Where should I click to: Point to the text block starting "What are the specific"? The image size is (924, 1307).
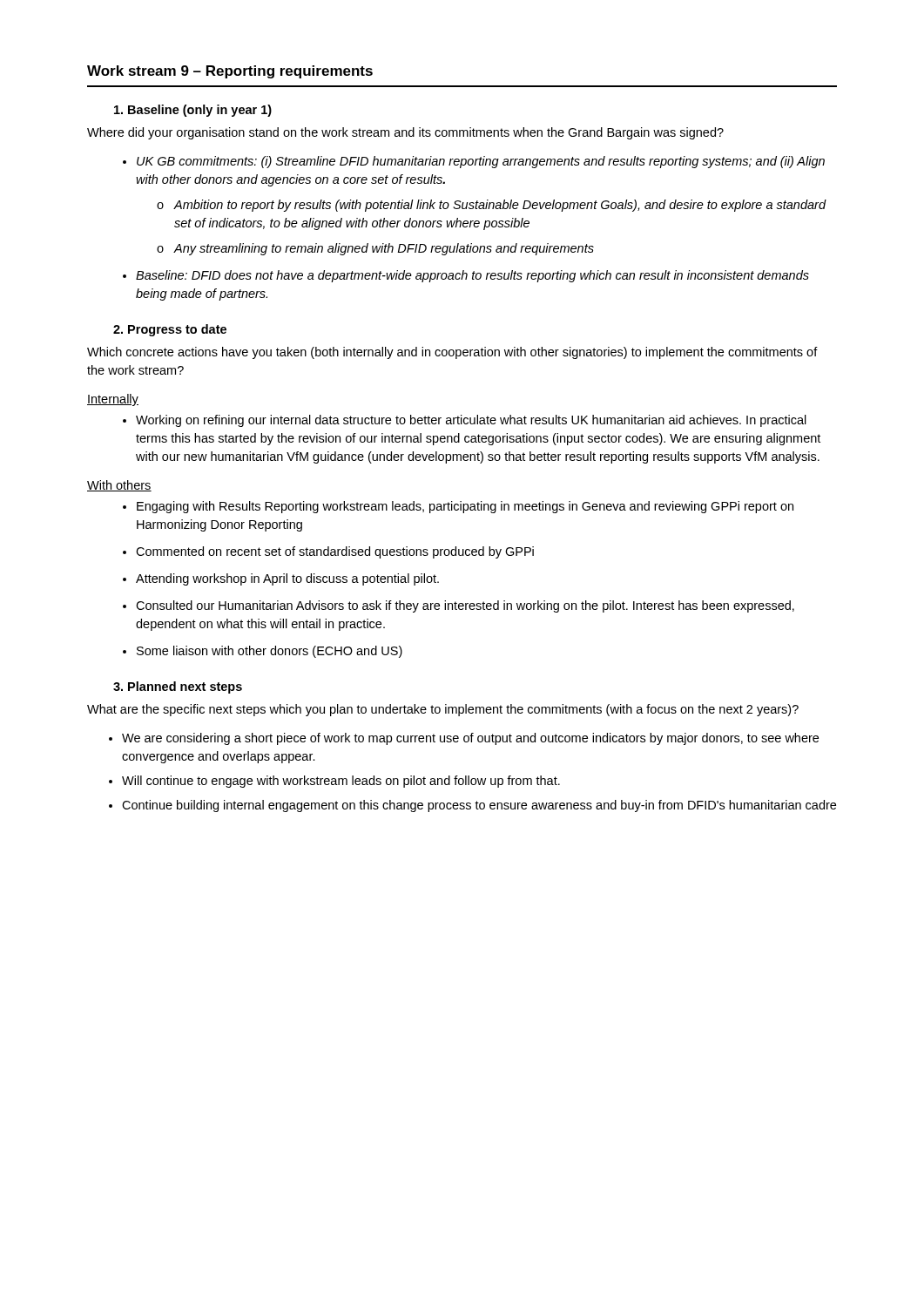coord(443,710)
